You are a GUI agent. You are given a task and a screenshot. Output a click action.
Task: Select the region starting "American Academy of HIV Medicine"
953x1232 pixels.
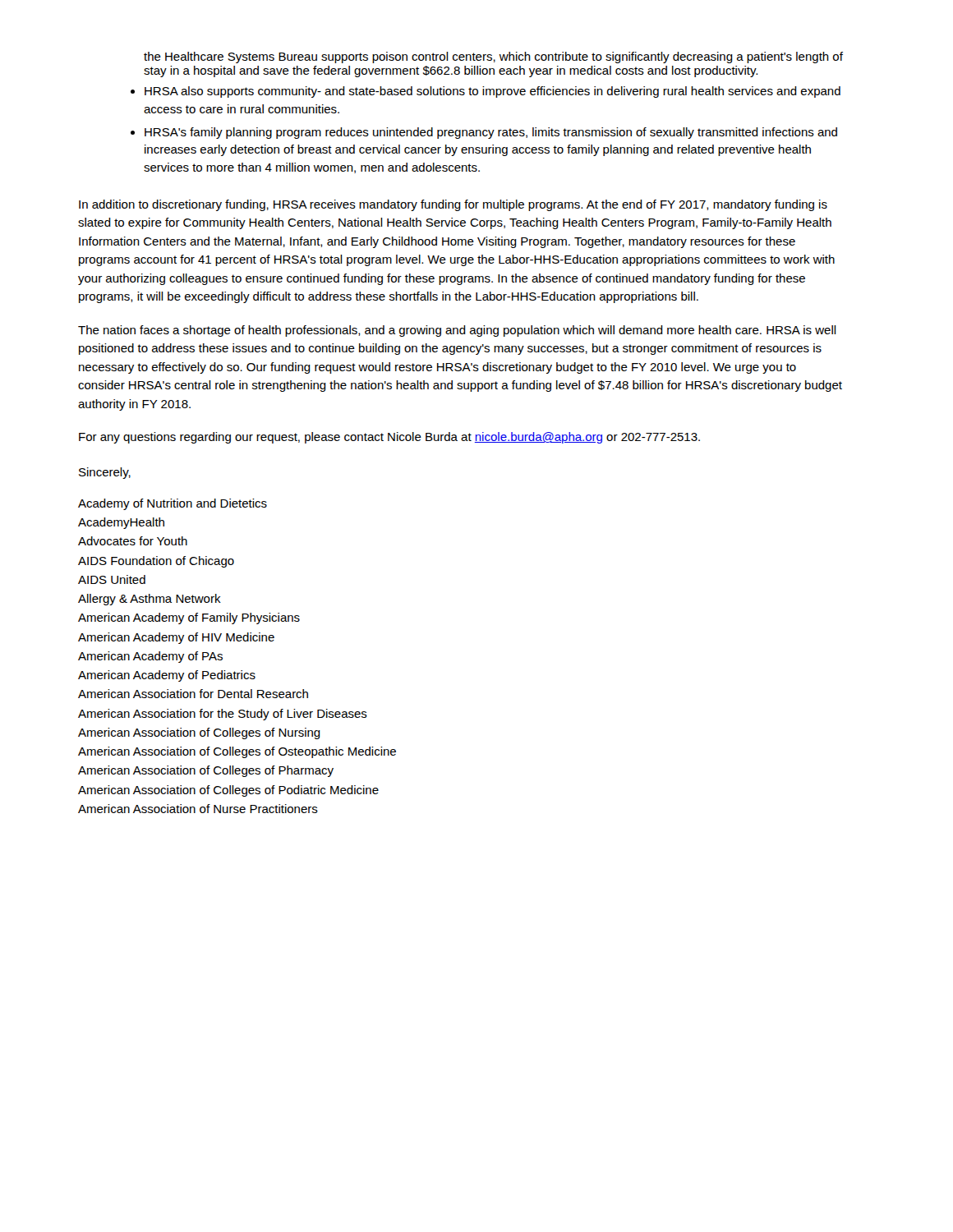click(176, 638)
